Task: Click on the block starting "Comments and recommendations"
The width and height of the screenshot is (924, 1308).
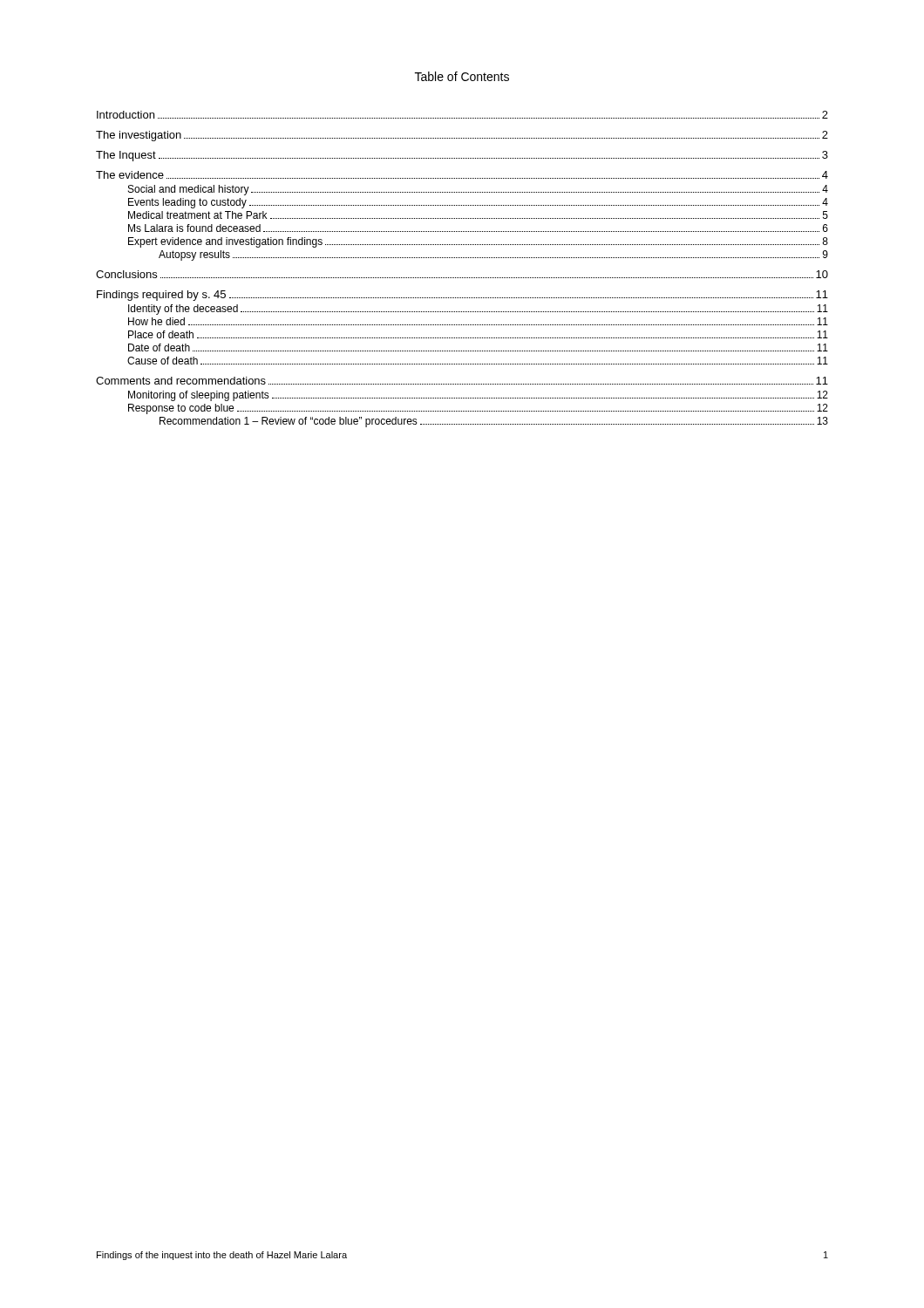Action: click(x=462, y=381)
